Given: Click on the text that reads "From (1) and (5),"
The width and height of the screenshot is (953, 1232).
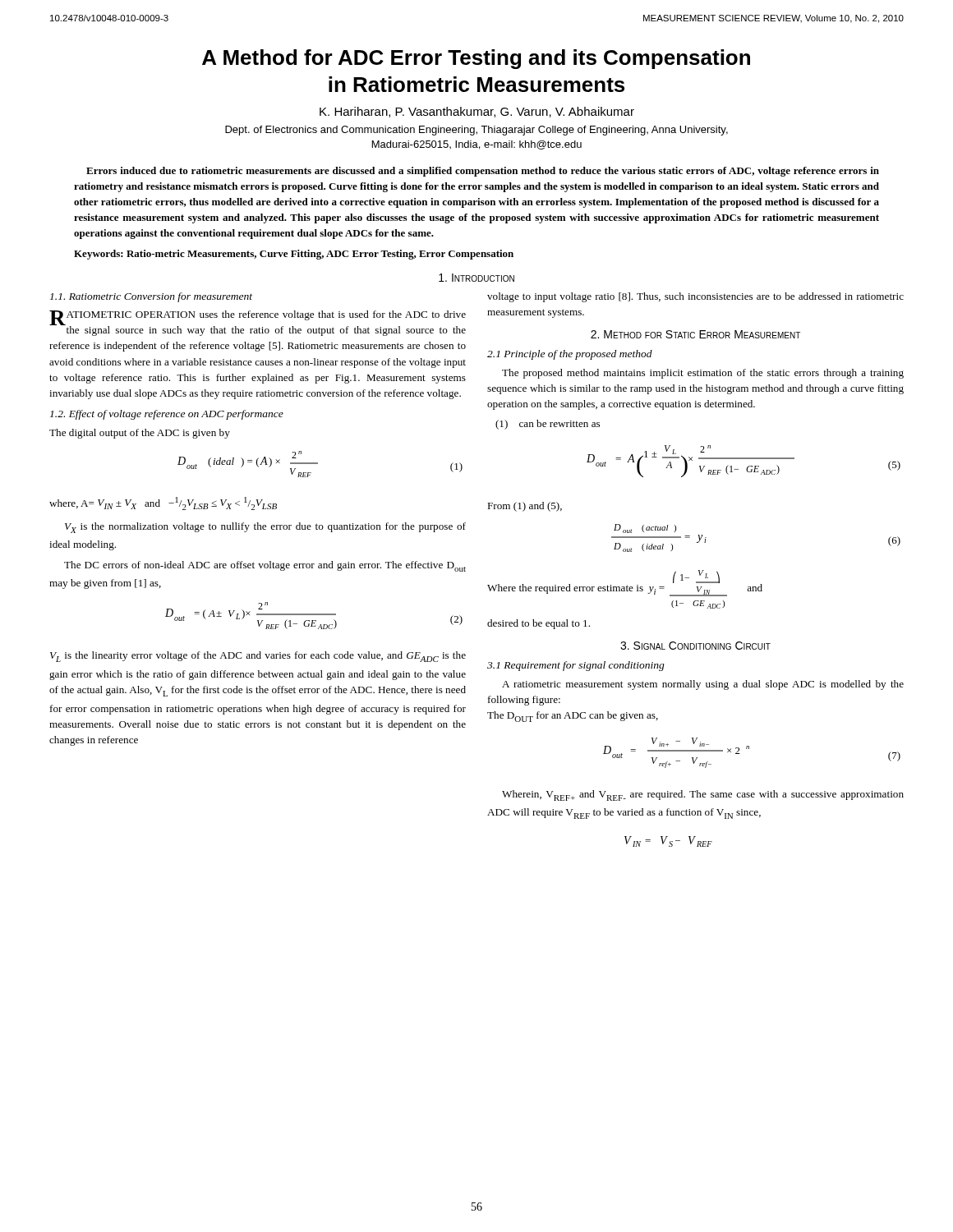Looking at the screenshot, I should [525, 506].
